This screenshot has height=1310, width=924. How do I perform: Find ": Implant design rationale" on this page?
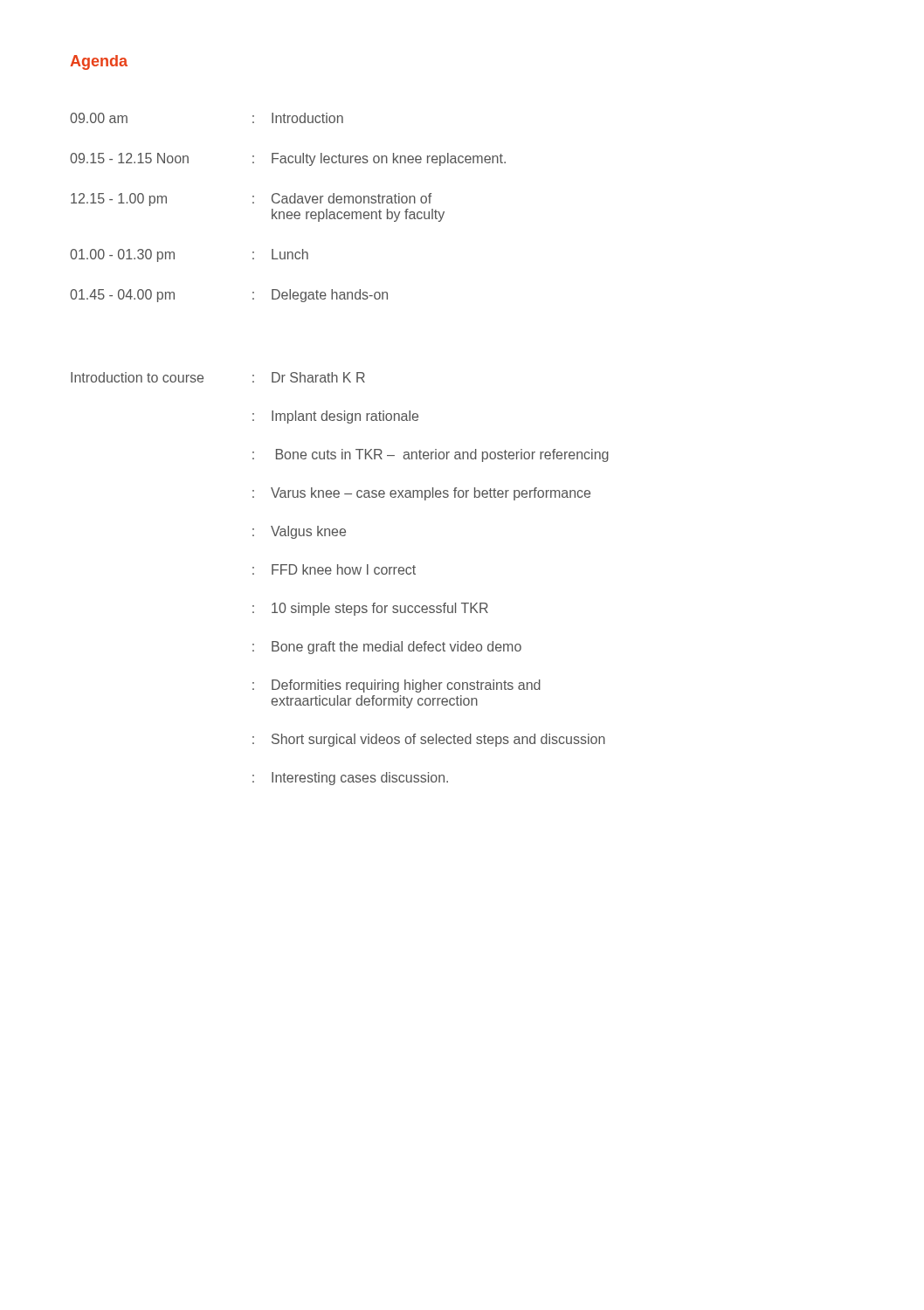tap(335, 417)
